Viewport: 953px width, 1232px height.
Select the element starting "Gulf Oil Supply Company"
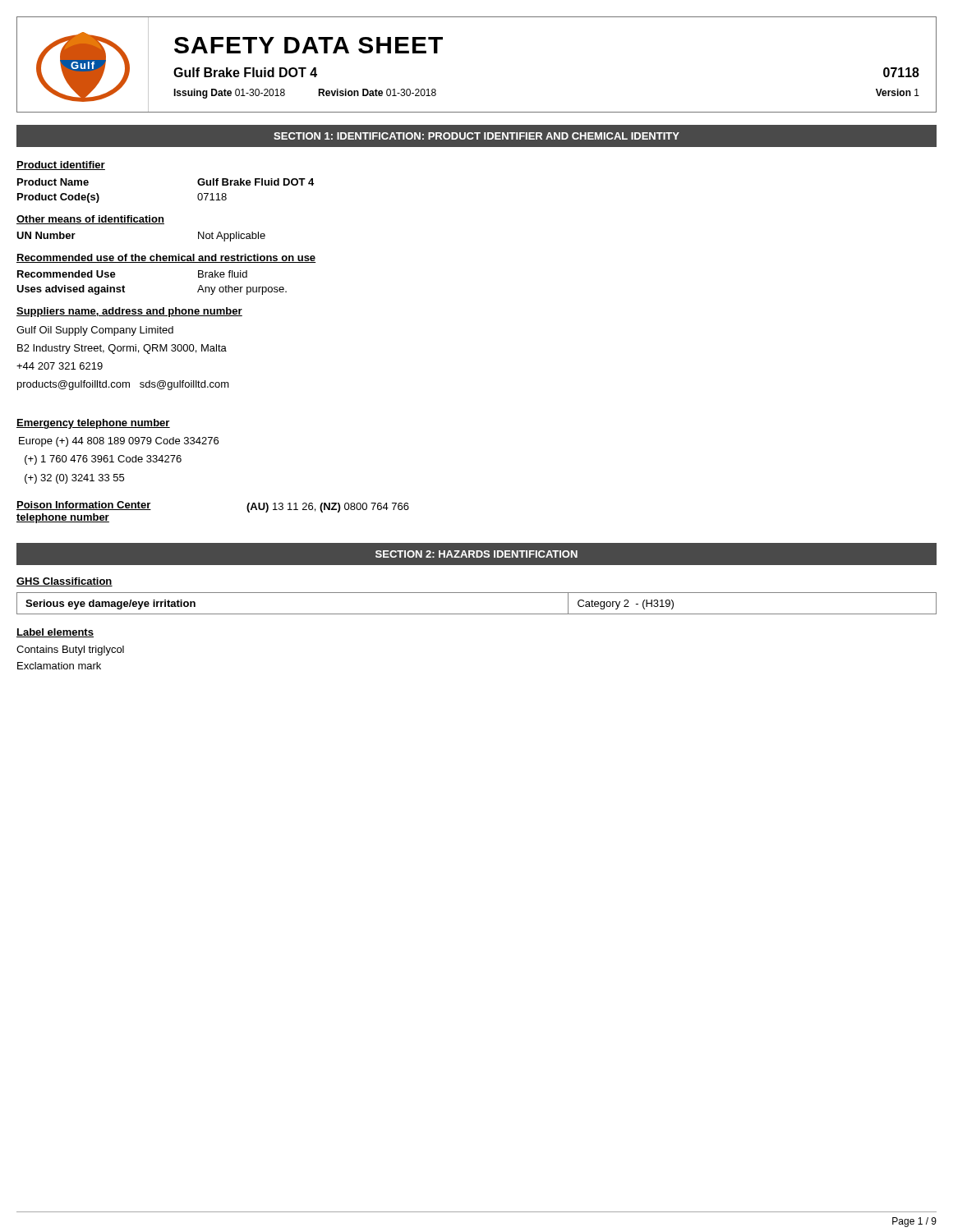coord(123,357)
